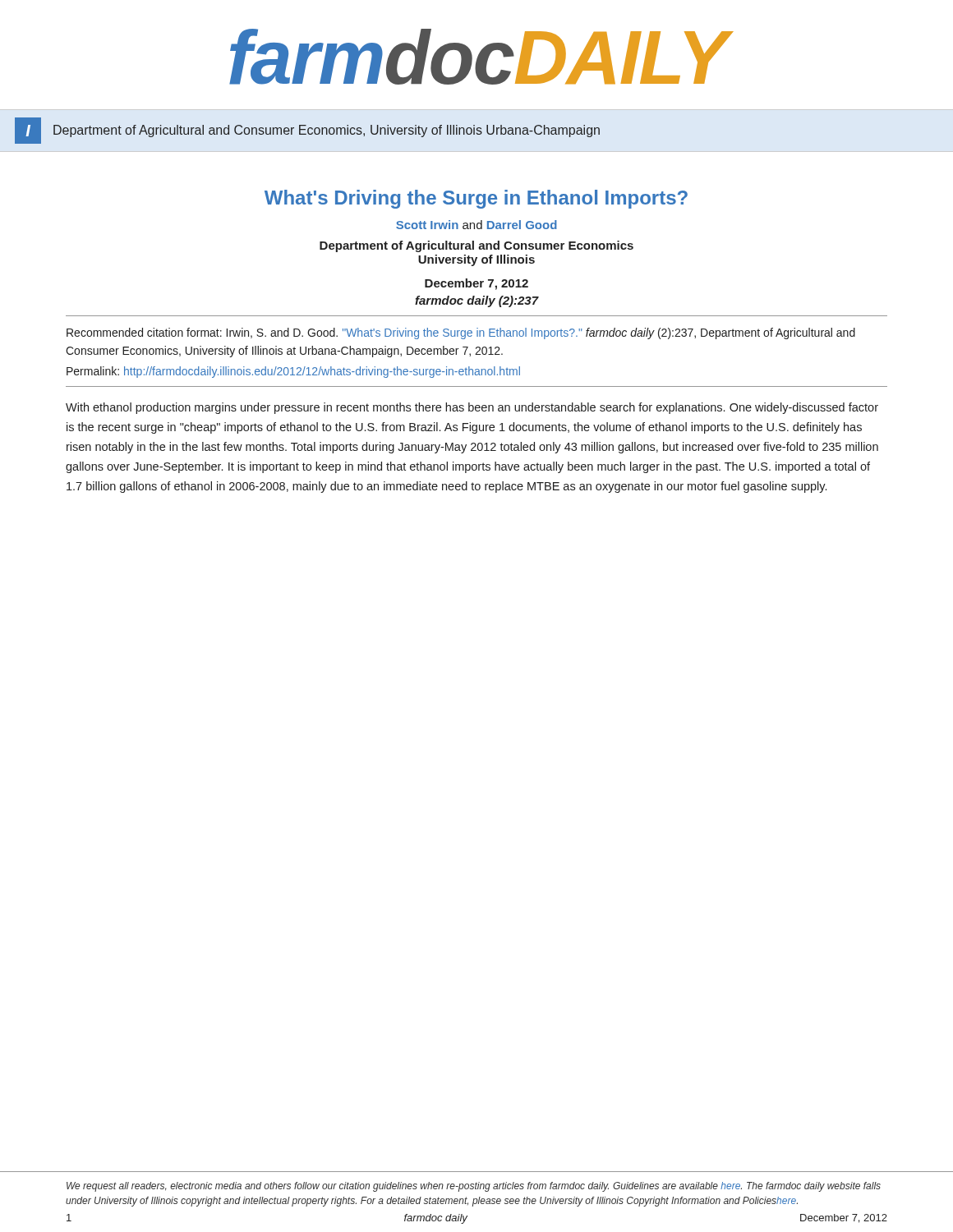
Task: Locate the text "Permalink: http://farmdocdaily.illinois.edu/2012/12/whats-driving-the-surge-in-ethanol.html"
Action: [x=293, y=372]
